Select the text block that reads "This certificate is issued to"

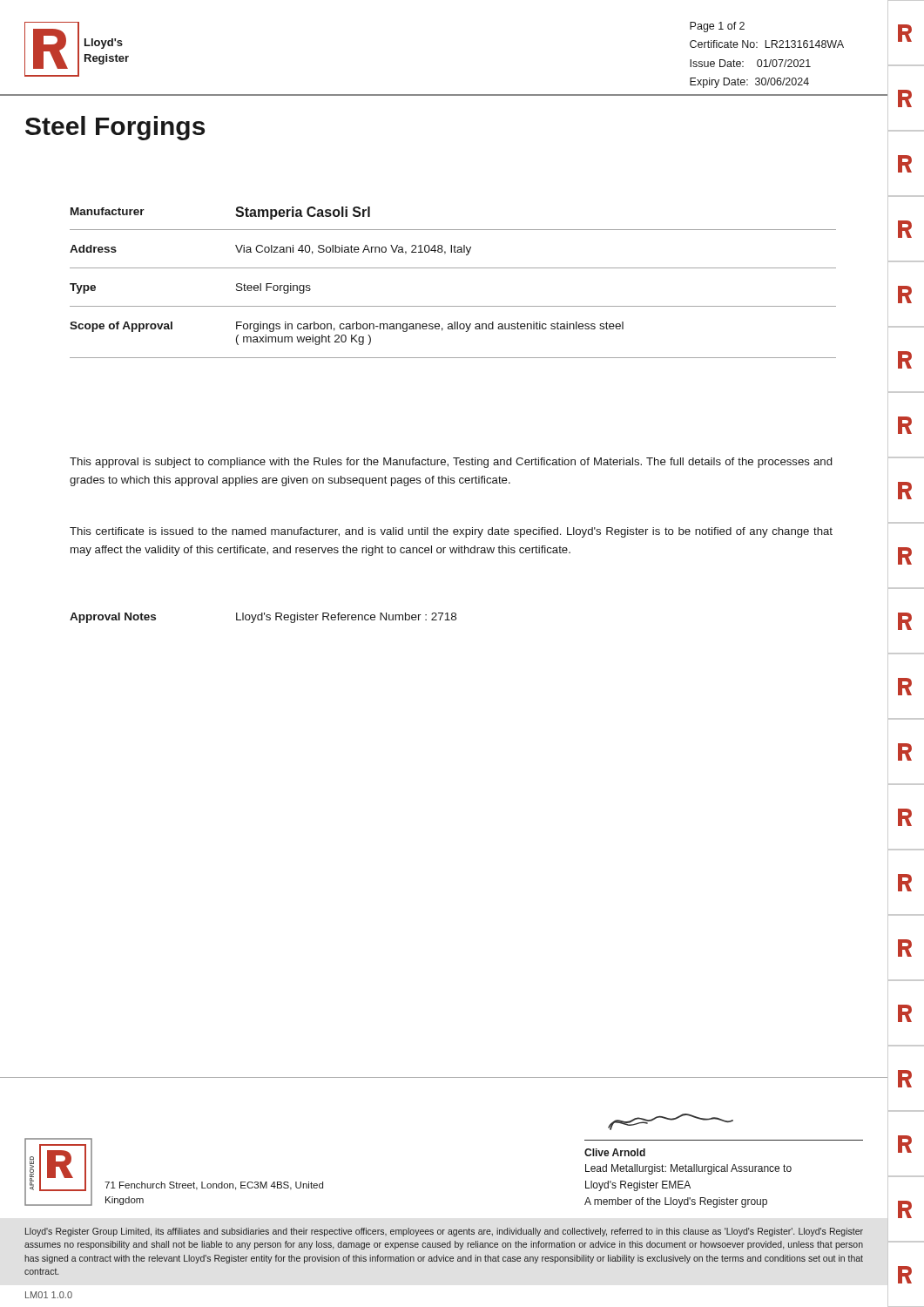tap(451, 540)
